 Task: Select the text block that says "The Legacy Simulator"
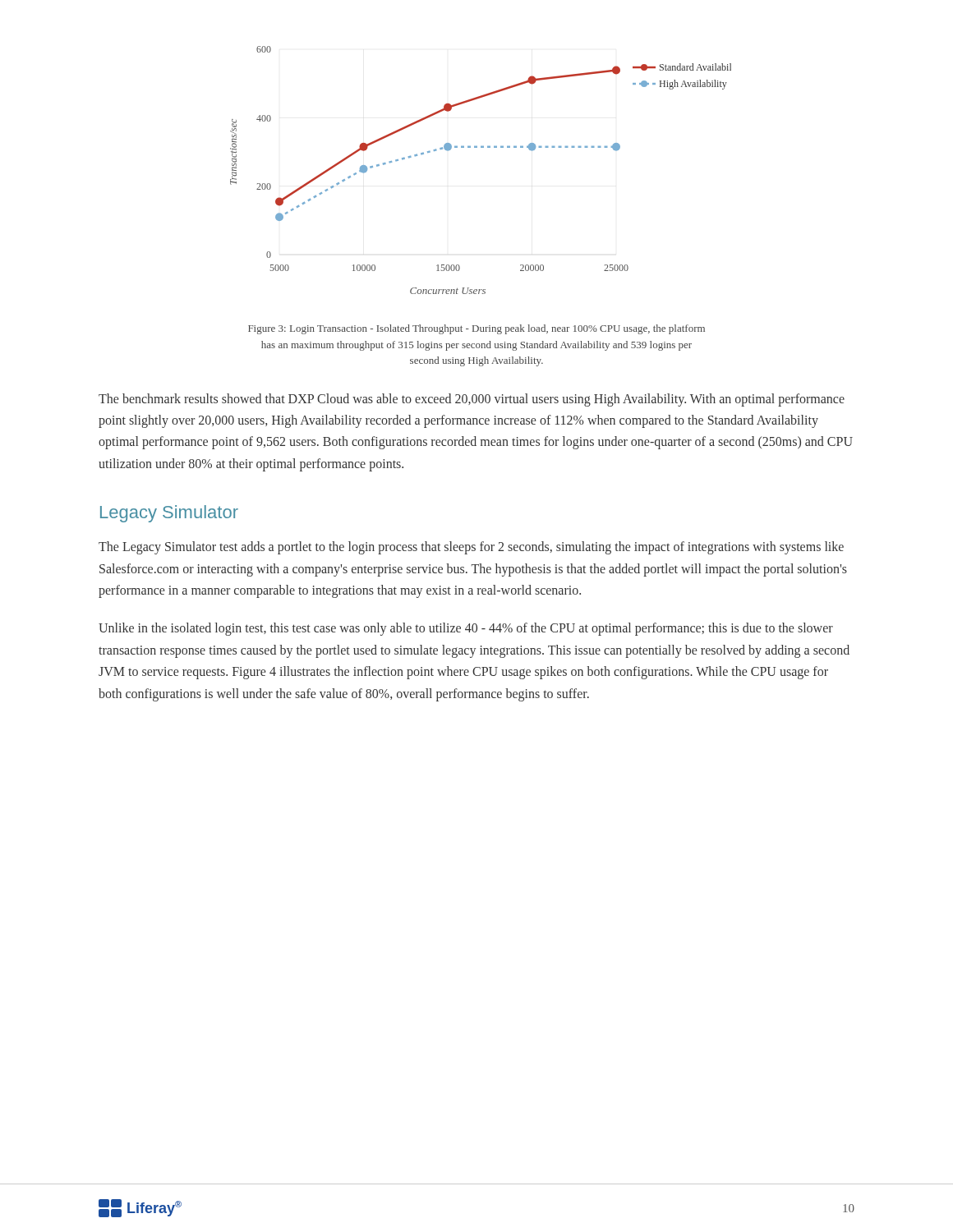tap(473, 569)
